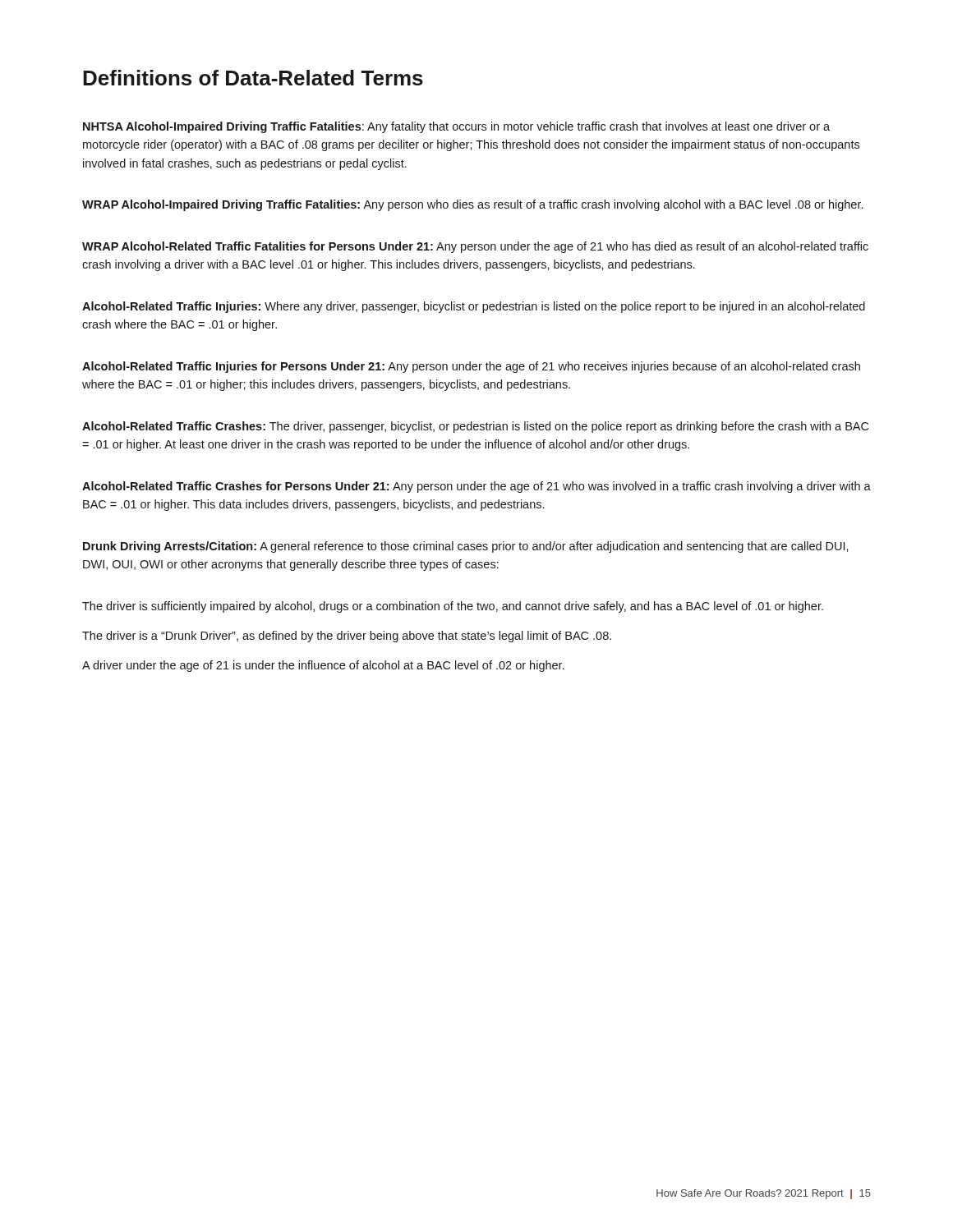Click the passage that begins "Alcohol-Related Traffic Crashes for"

pos(476,495)
